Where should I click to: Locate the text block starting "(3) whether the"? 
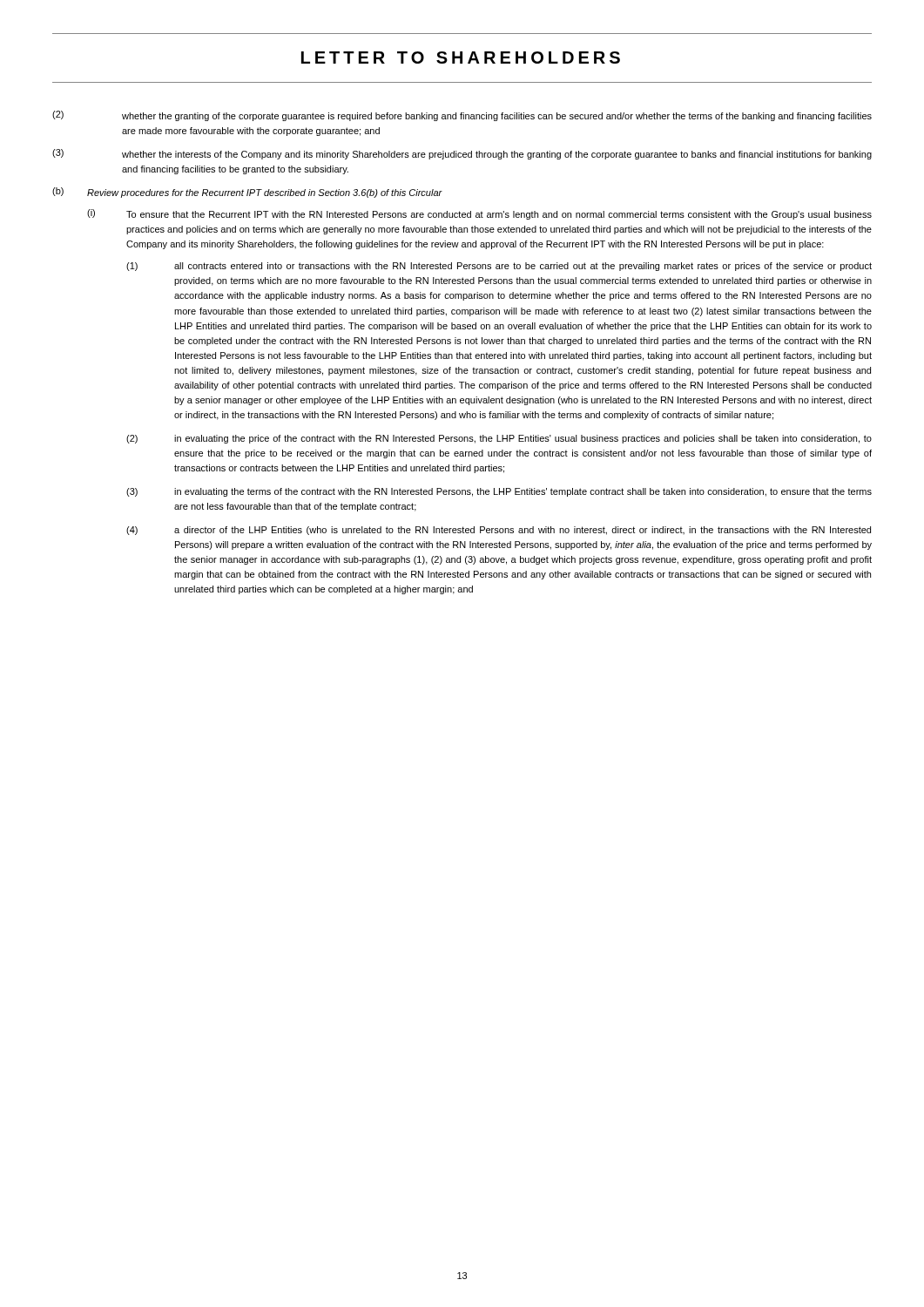(x=462, y=162)
